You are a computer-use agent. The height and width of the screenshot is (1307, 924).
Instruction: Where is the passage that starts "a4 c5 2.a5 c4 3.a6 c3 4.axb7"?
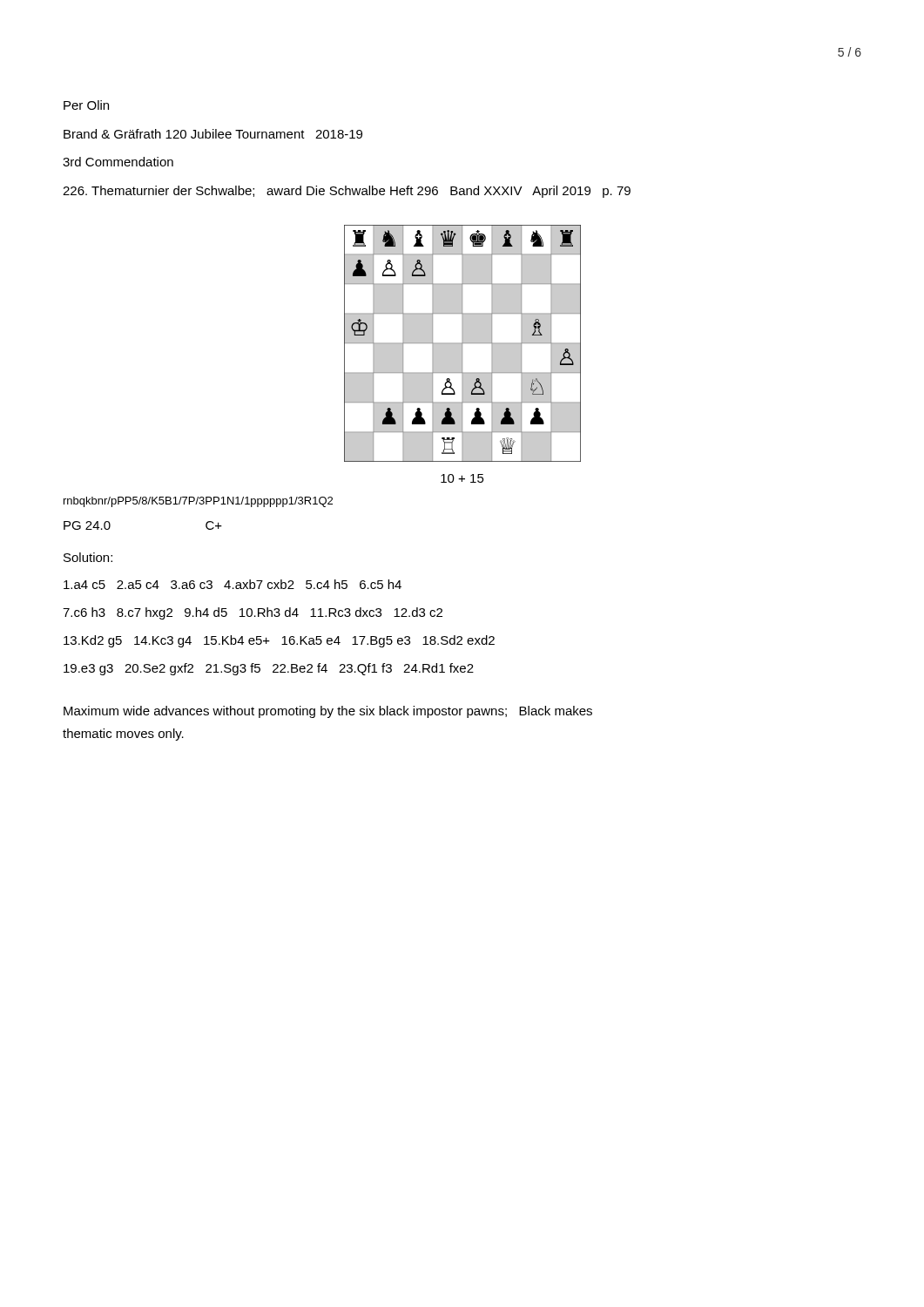pyautogui.click(x=232, y=584)
